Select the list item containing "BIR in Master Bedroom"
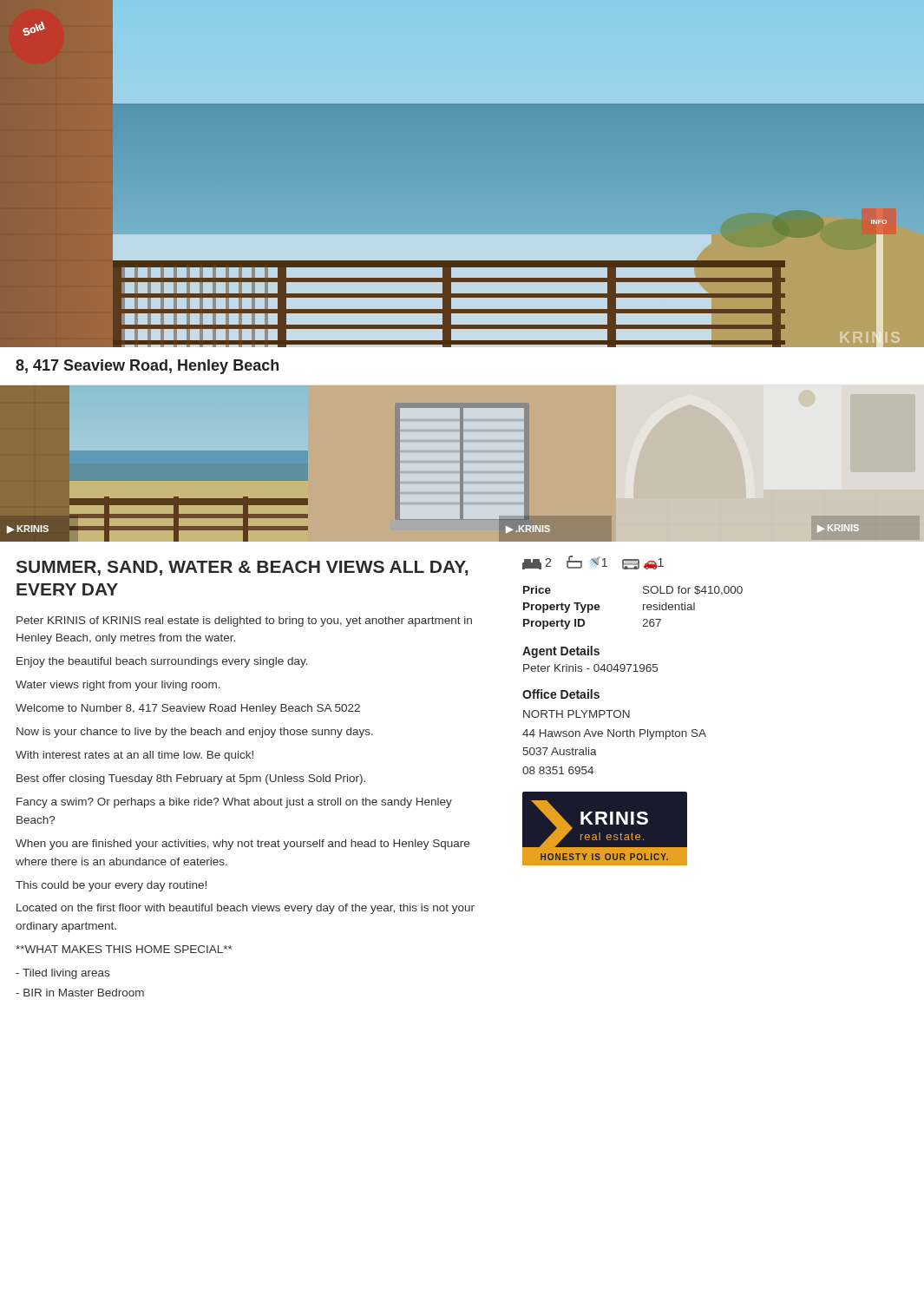924x1302 pixels. click(80, 993)
